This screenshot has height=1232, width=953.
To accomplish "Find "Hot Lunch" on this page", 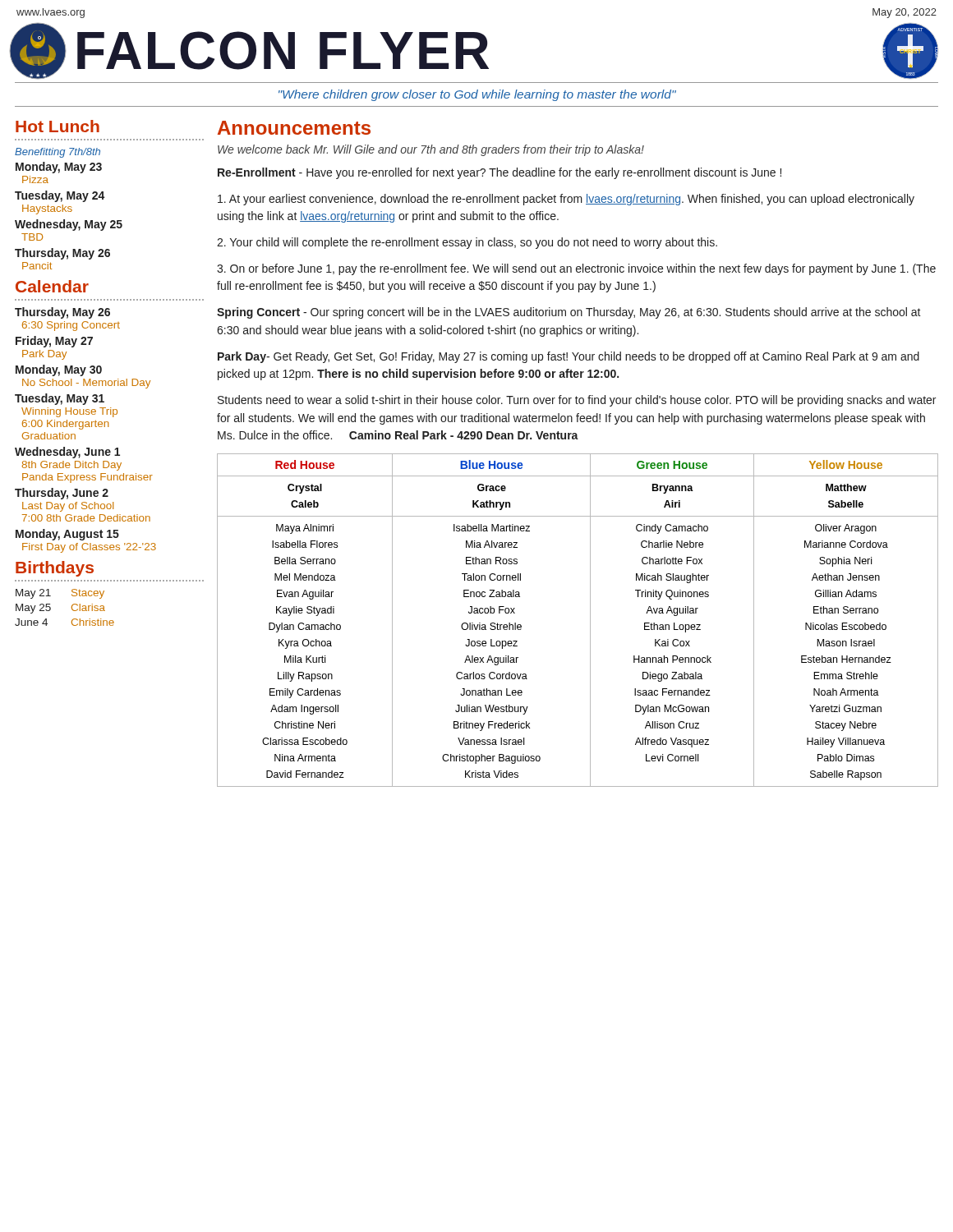I will pyautogui.click(x=57, y=126).
